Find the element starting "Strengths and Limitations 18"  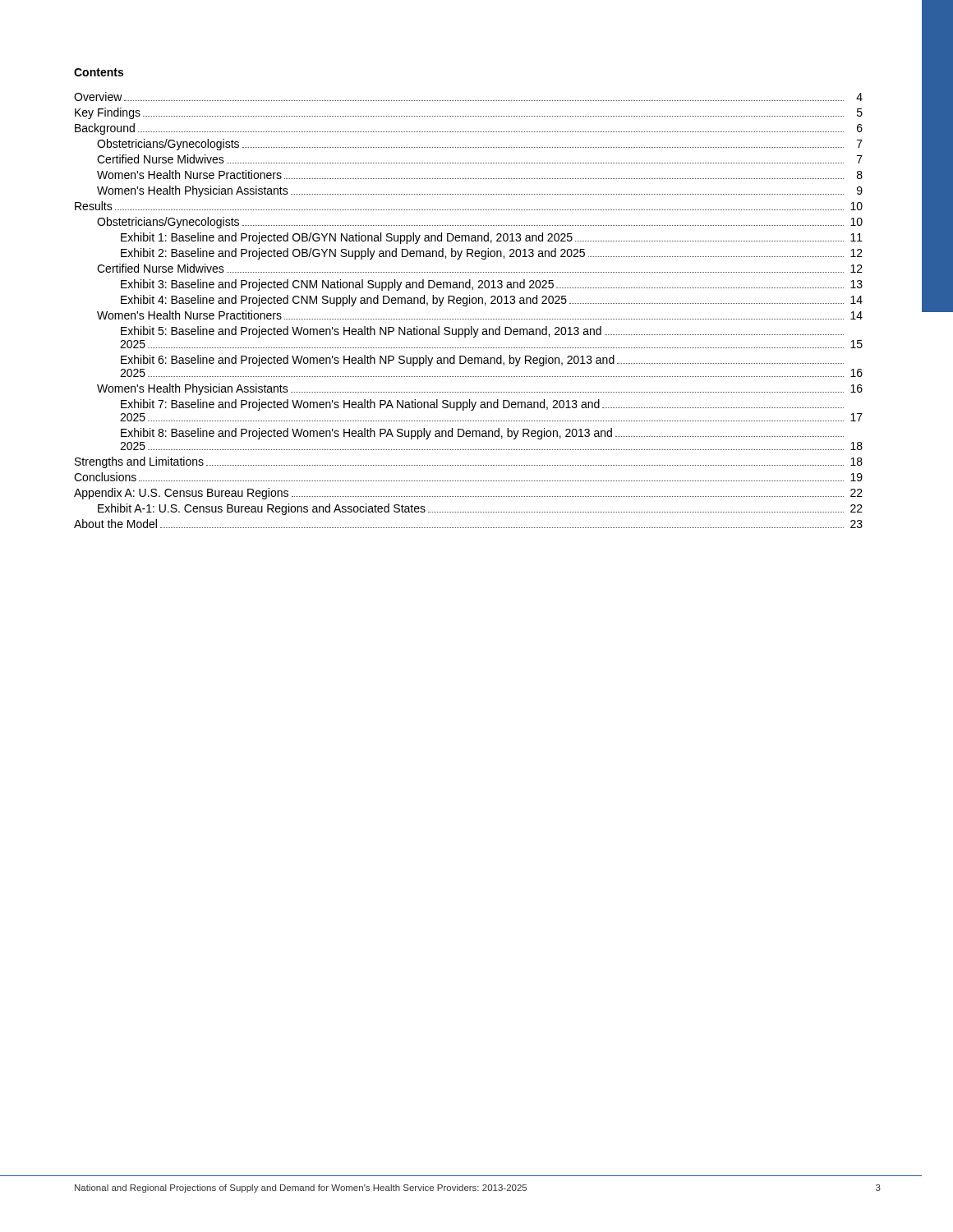[468, 462]
